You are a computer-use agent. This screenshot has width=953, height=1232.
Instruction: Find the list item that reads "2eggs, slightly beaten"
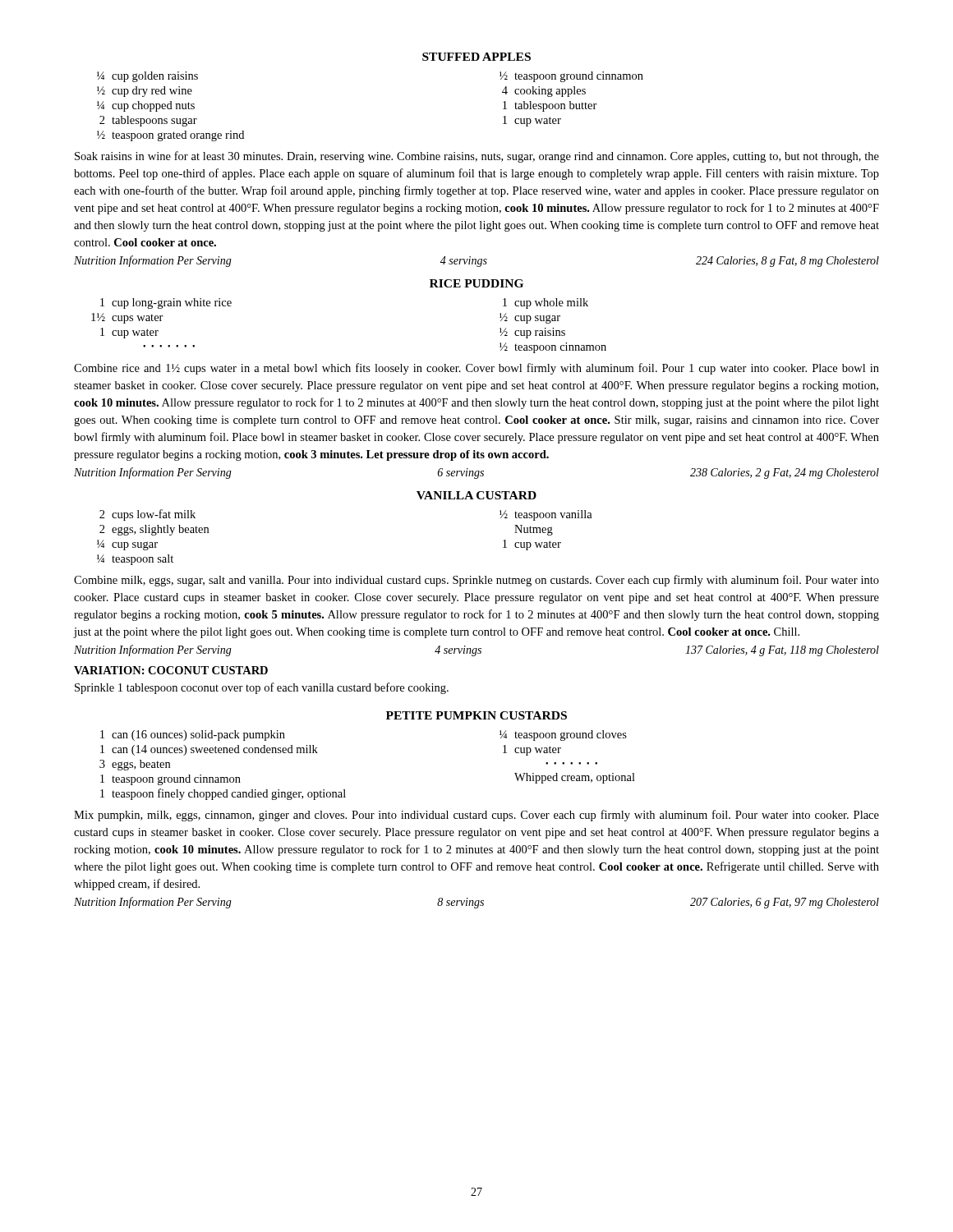tap(154, 530)
